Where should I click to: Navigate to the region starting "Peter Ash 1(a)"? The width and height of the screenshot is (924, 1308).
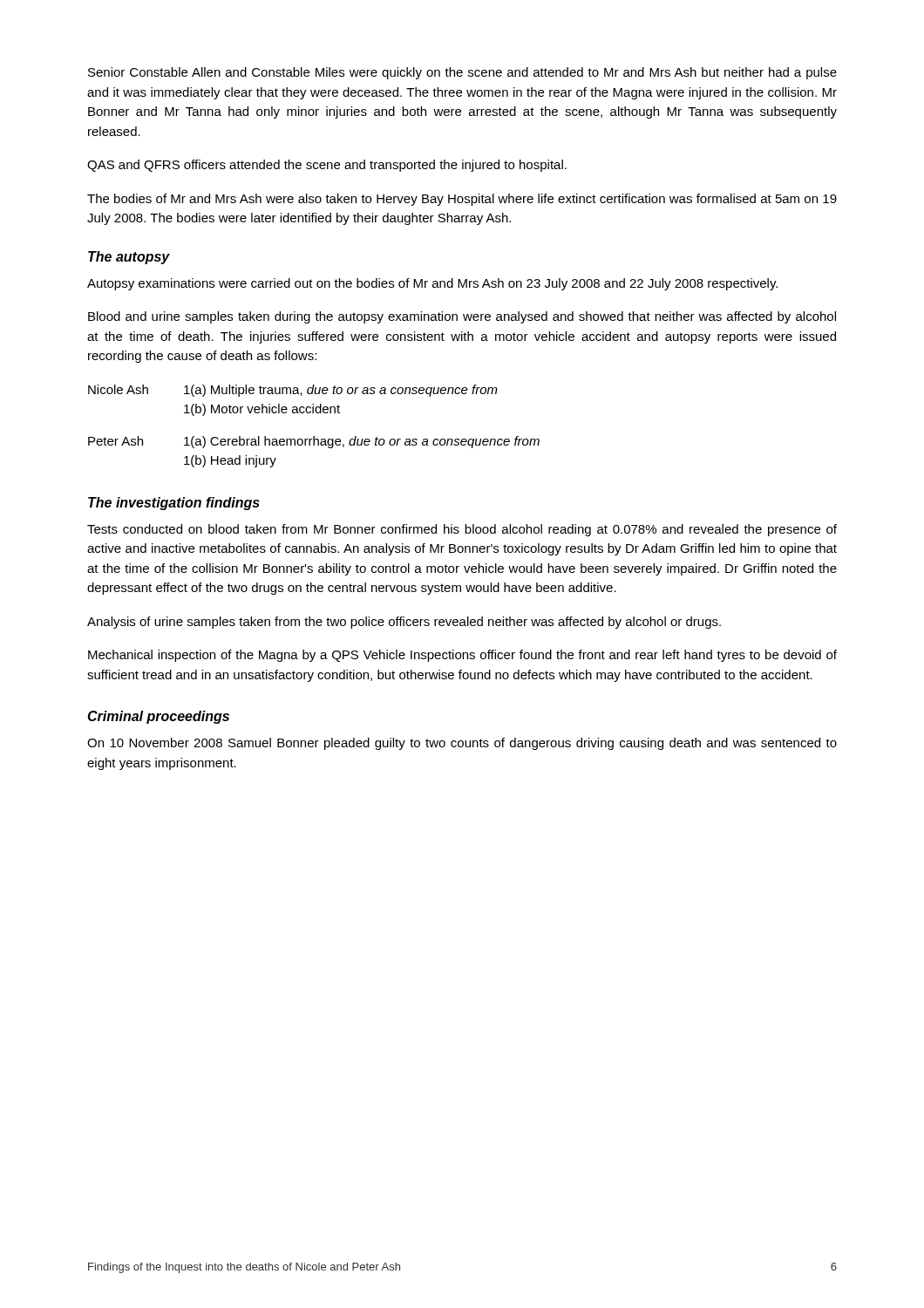(462, 451)
